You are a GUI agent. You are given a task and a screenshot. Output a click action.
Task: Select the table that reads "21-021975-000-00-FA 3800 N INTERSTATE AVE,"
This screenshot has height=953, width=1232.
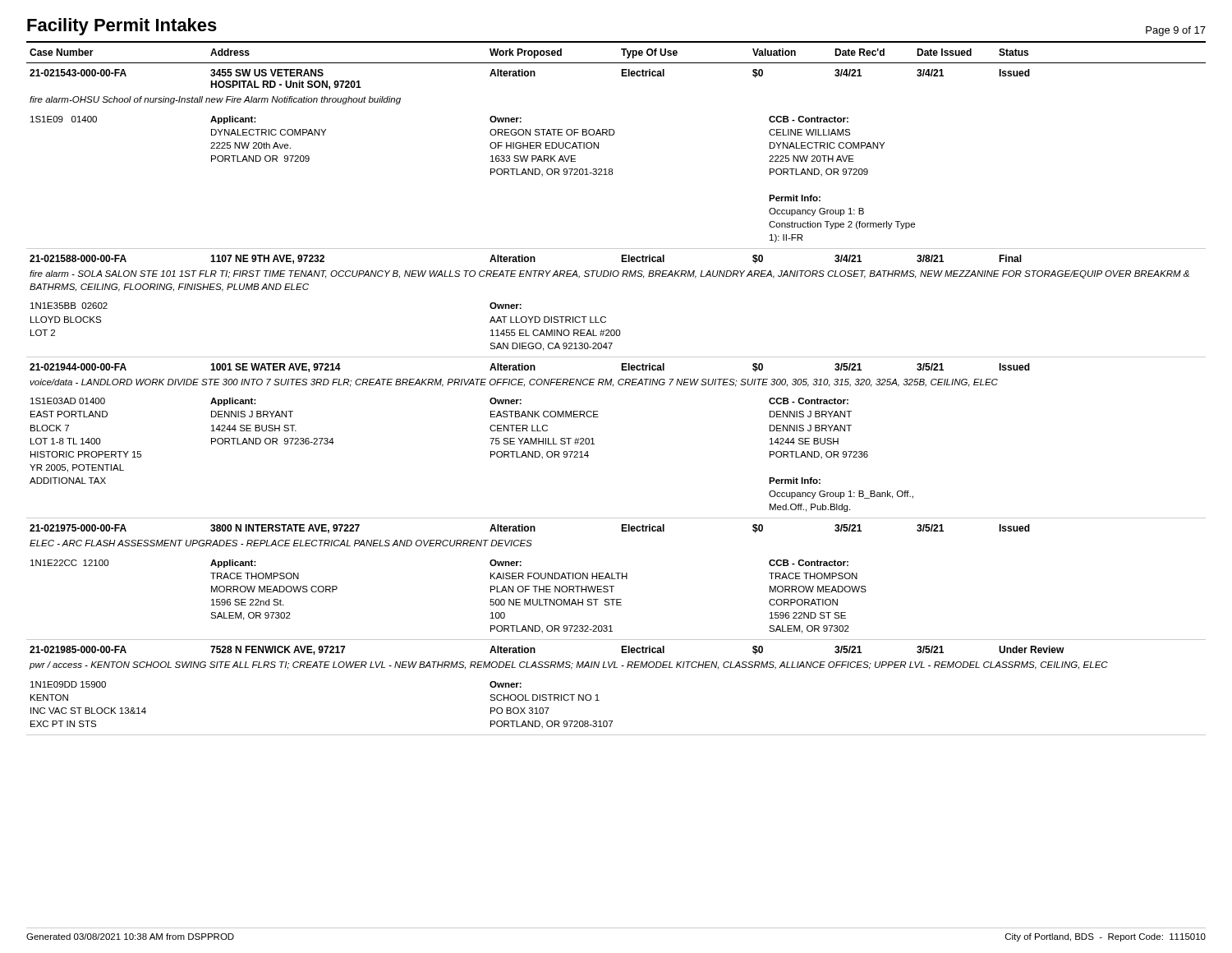(616, 579)
